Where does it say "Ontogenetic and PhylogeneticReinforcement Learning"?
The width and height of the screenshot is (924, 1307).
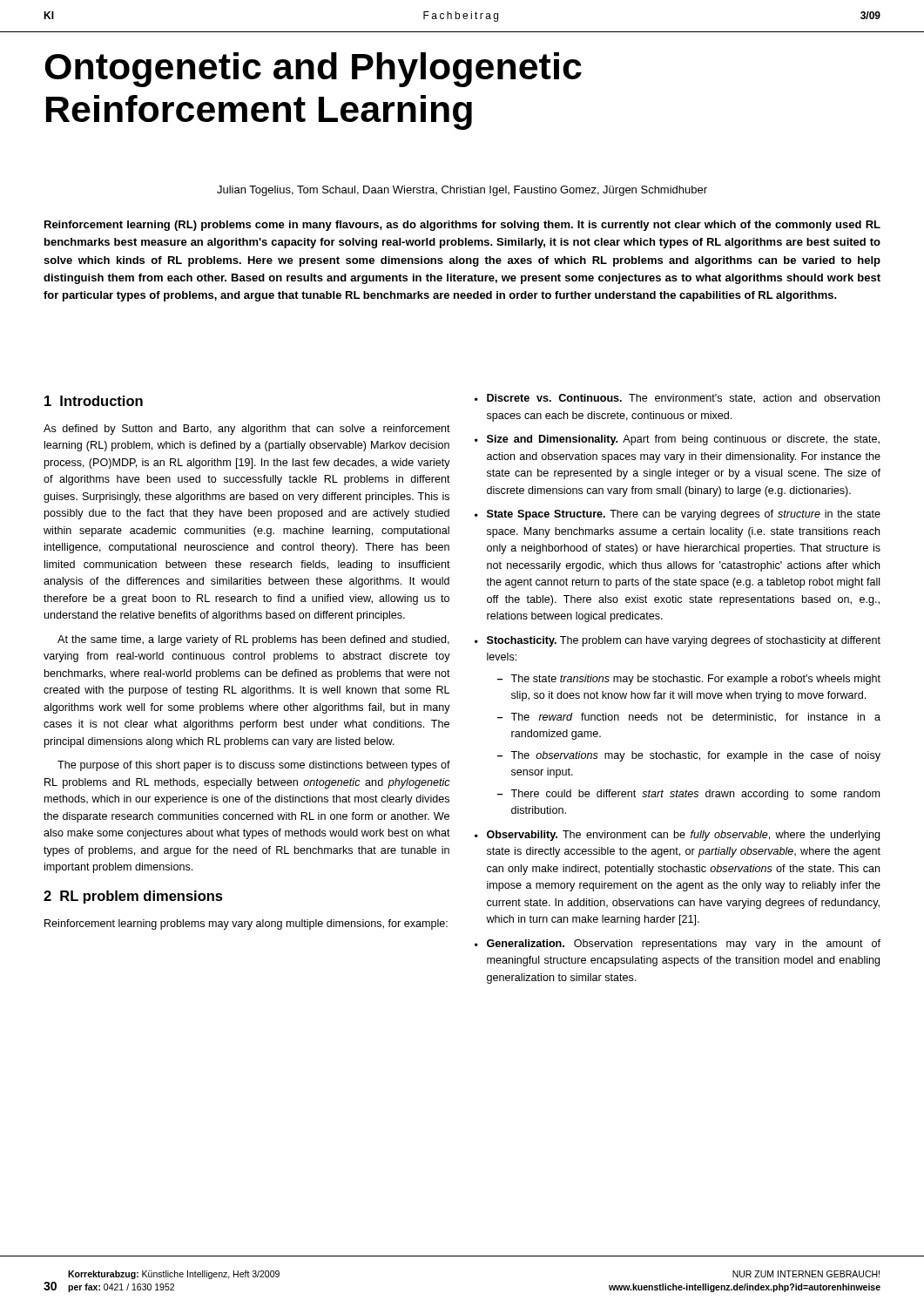(x=462, y=88)
